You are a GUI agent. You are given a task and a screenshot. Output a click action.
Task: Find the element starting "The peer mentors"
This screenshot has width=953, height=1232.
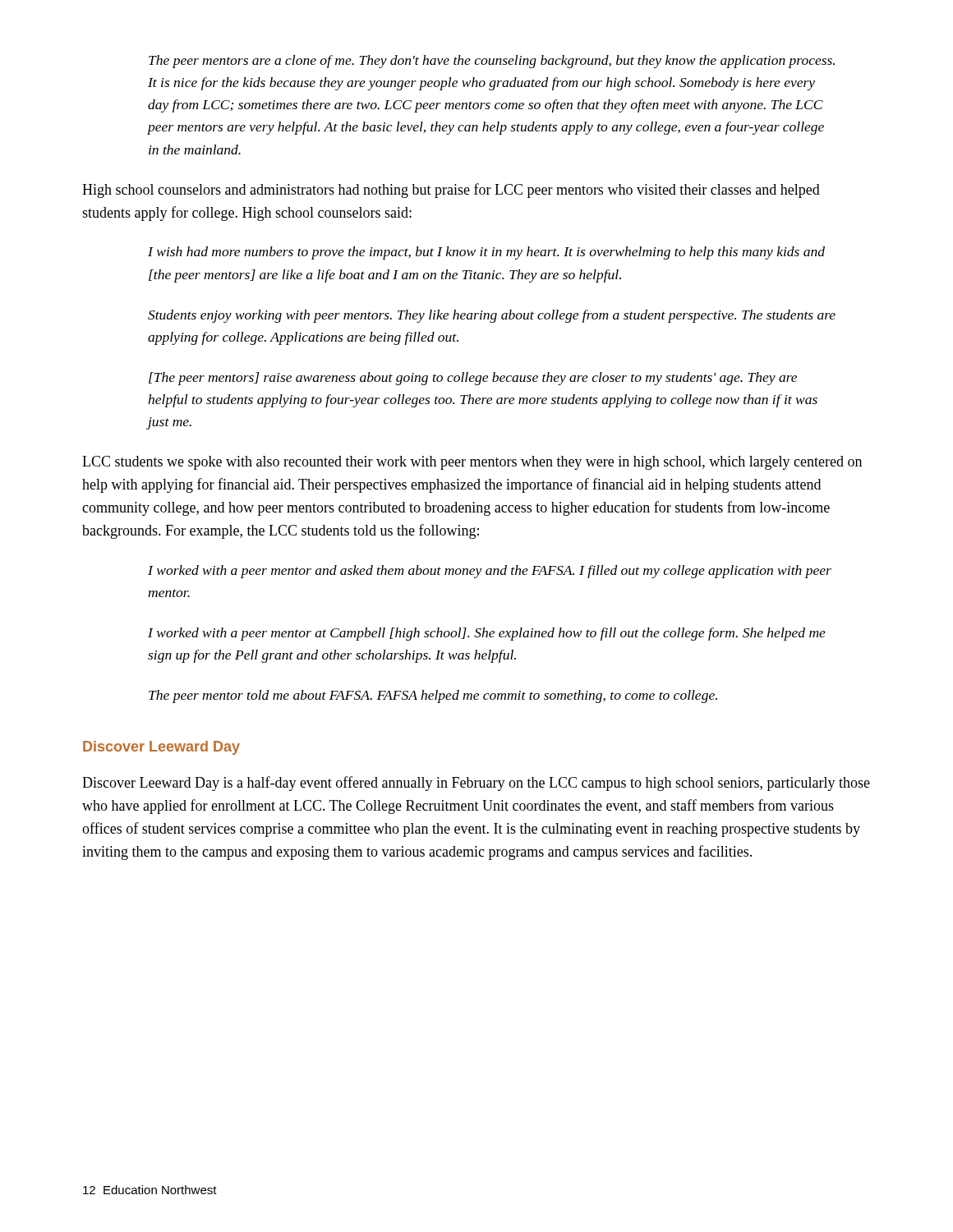coord(492,105)
